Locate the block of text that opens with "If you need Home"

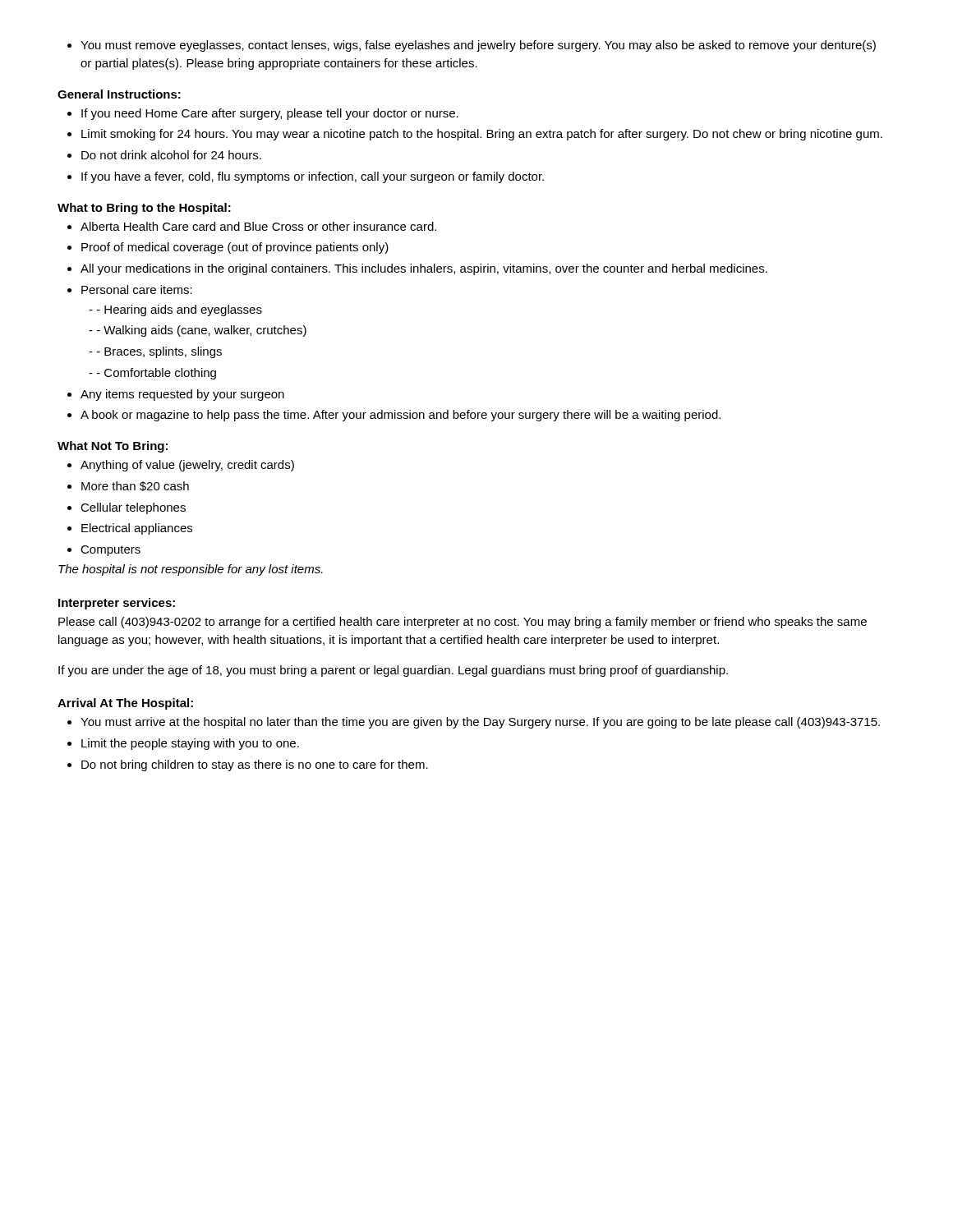pyautogui.click(x=263, y=114)
